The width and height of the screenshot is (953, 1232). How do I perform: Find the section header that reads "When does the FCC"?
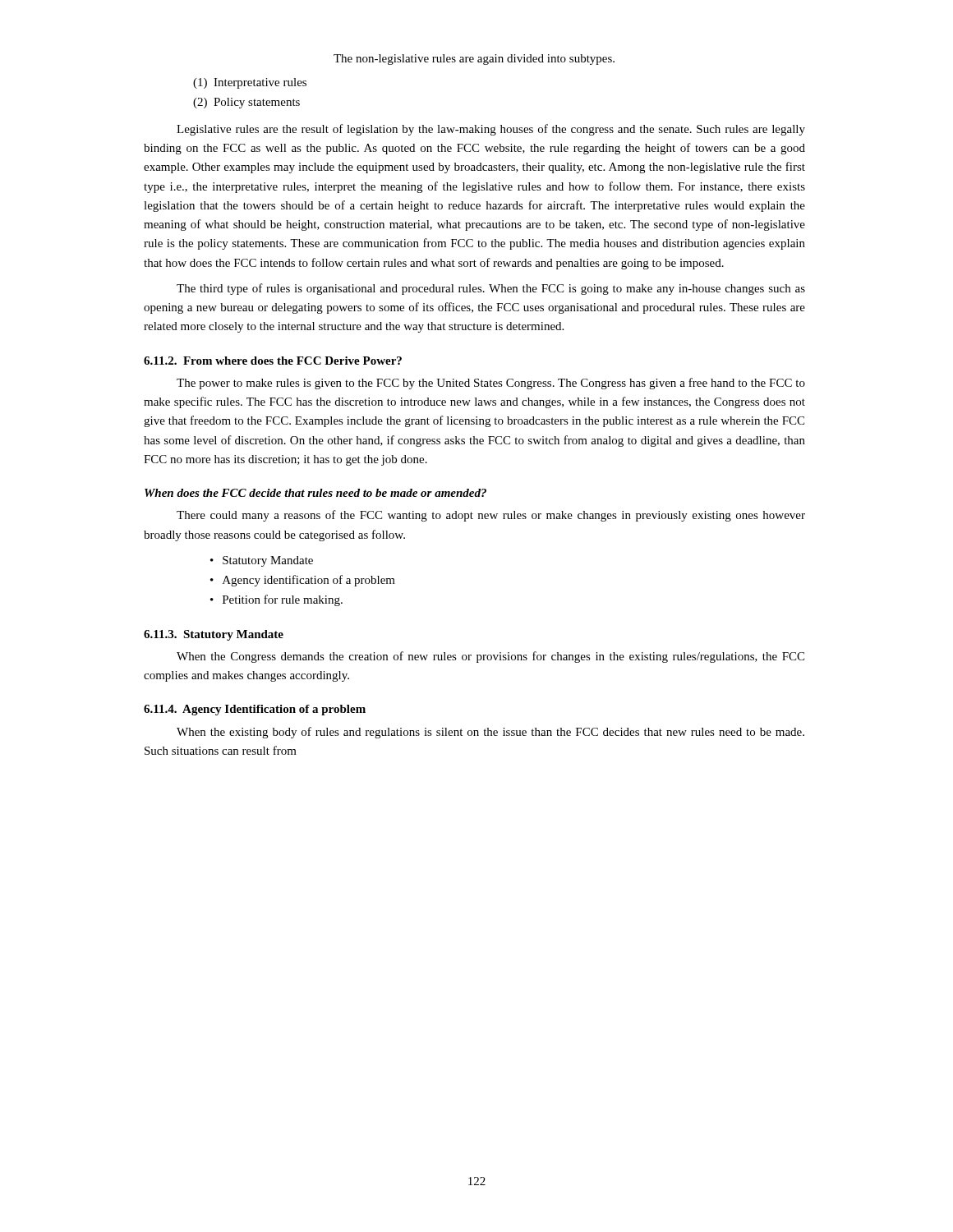[x=315, y=493]
